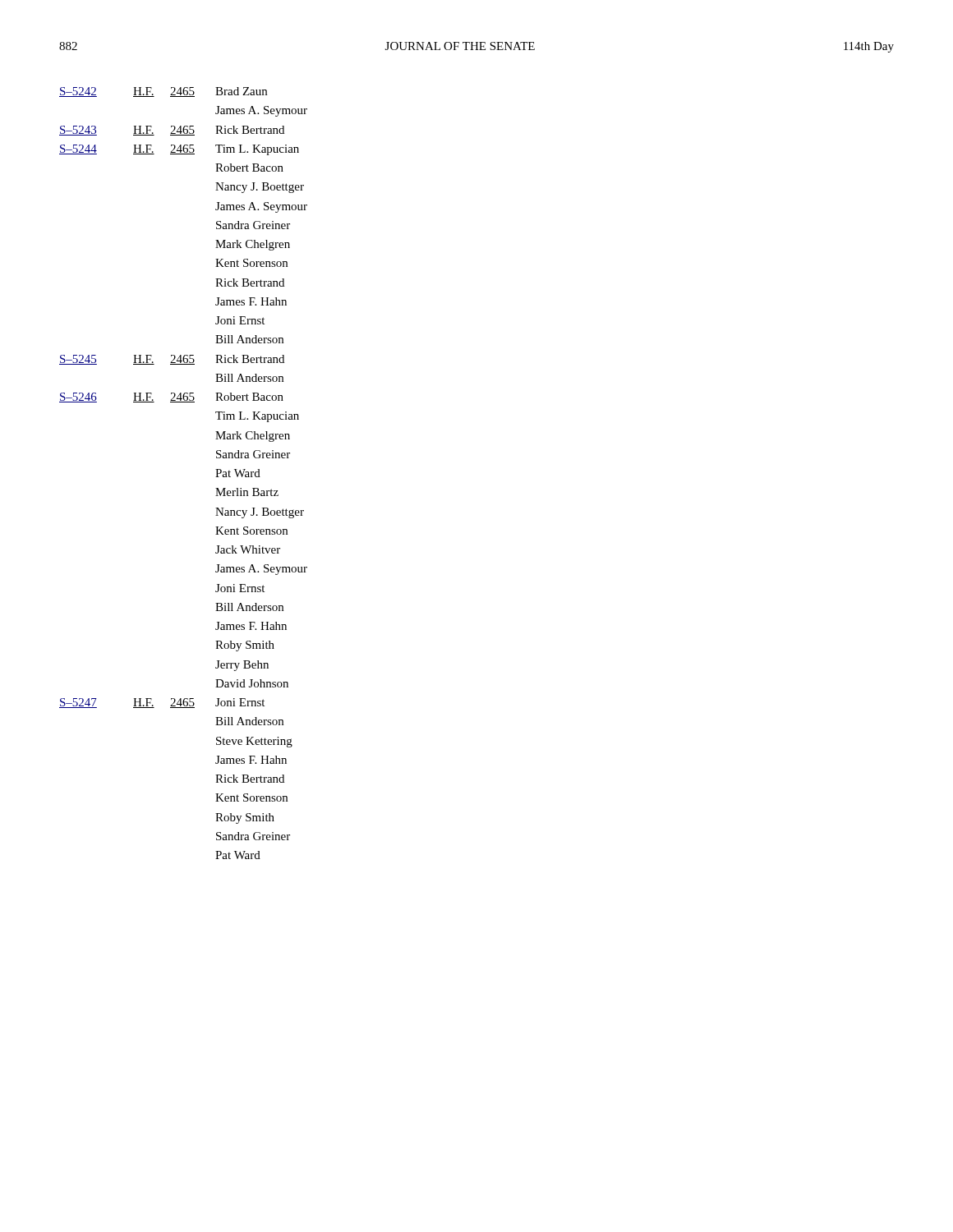Select the list item that reads "S–5243 H.F. 2465 Rick Bertrand"

click(x=172, y=130)
